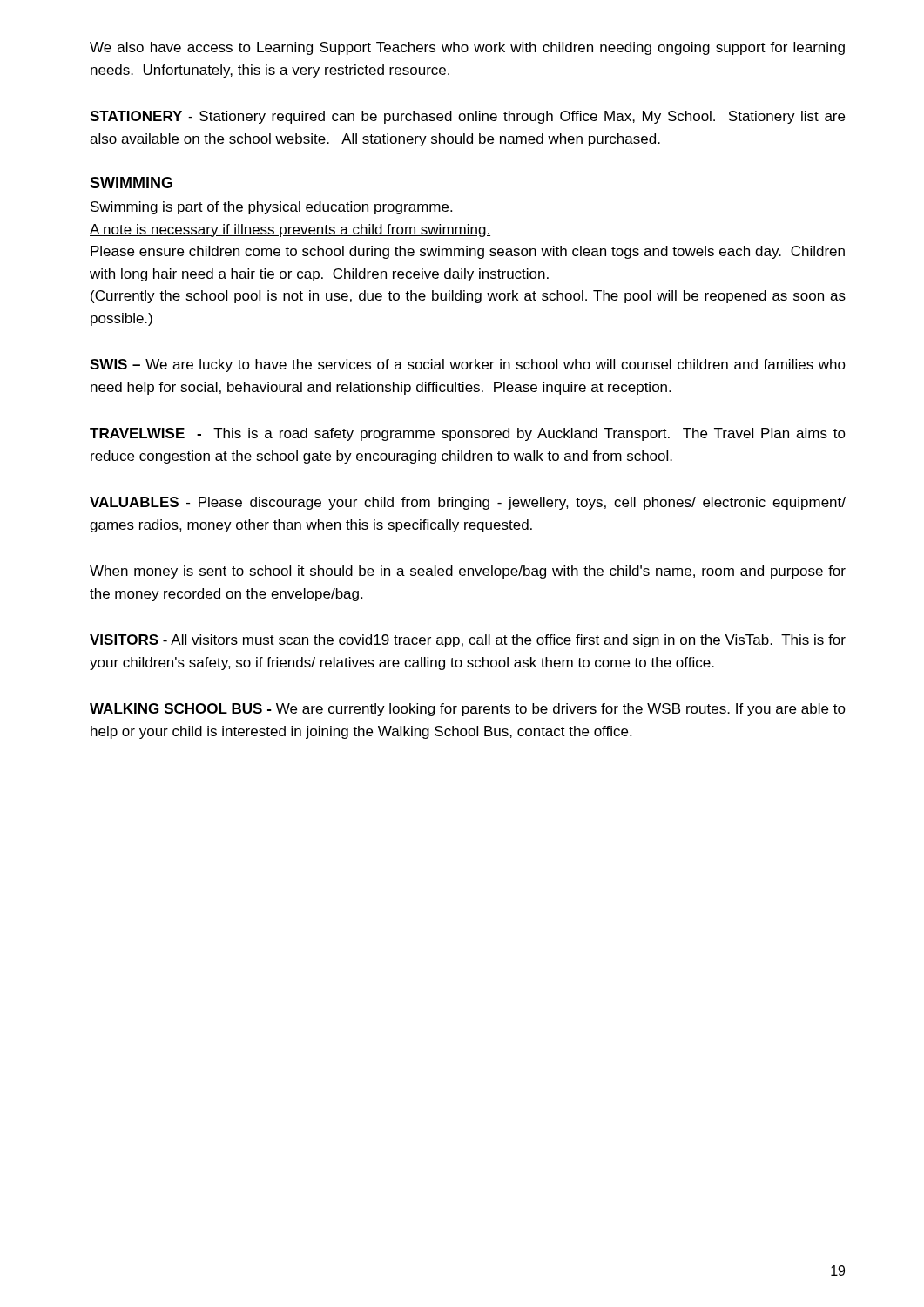Navigate to the block starting "When money is"
This screenshot has height=1307, width=924.
(468, 583)
